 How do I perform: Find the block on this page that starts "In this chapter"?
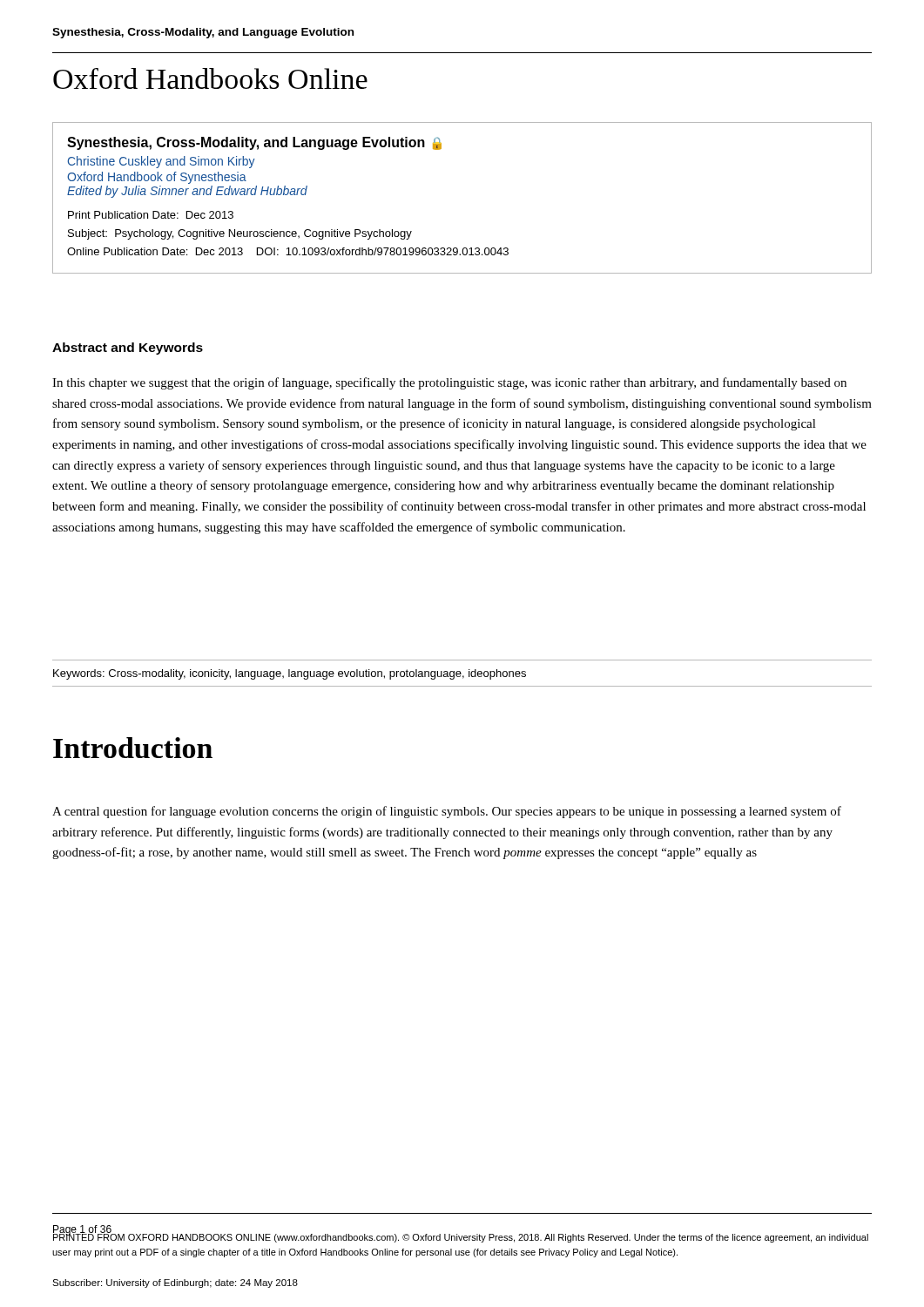[x=462, y=455]
